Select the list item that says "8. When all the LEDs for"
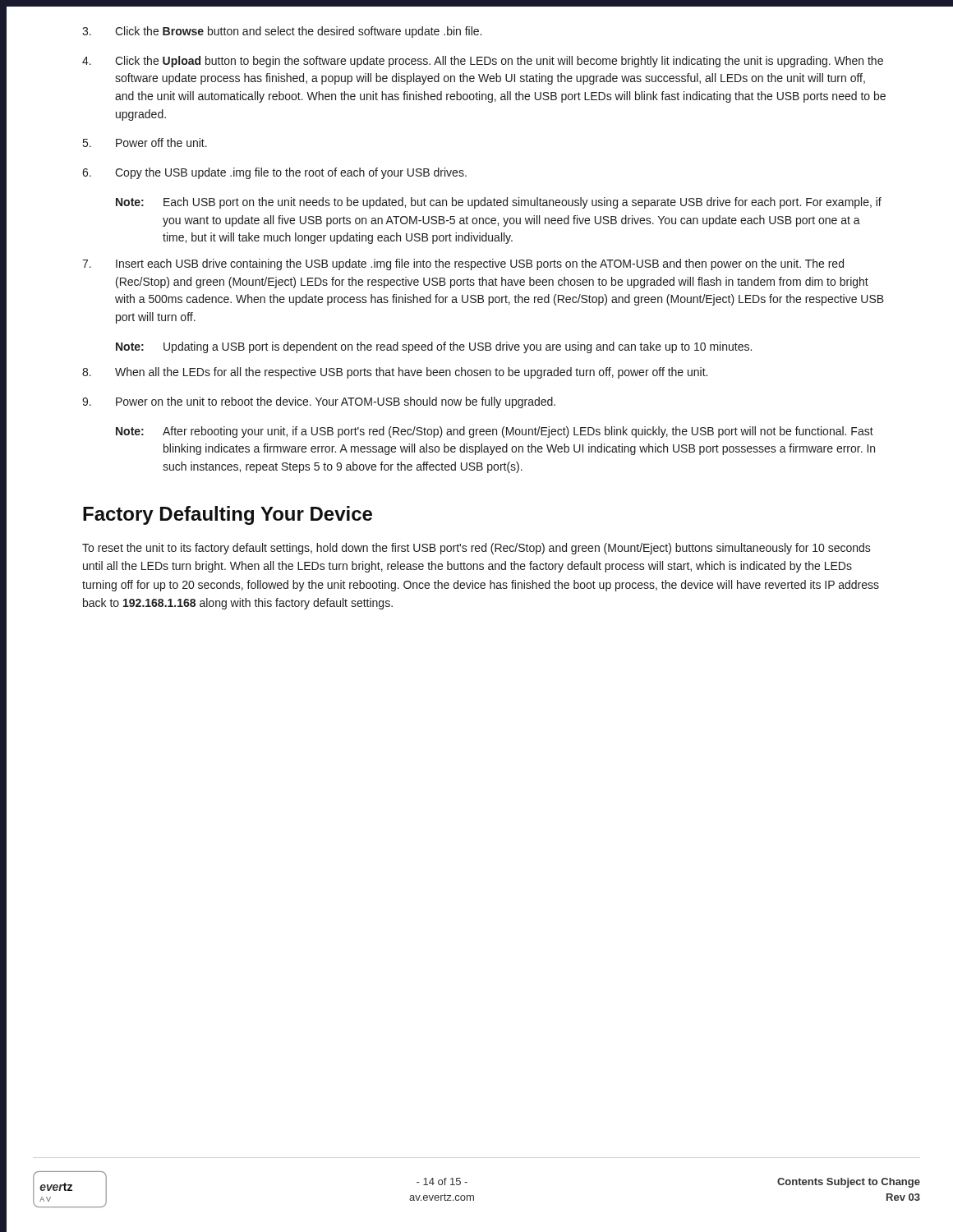Viewport: 953px width, 1232px height. pyautogui.click(x=485, y=373)
